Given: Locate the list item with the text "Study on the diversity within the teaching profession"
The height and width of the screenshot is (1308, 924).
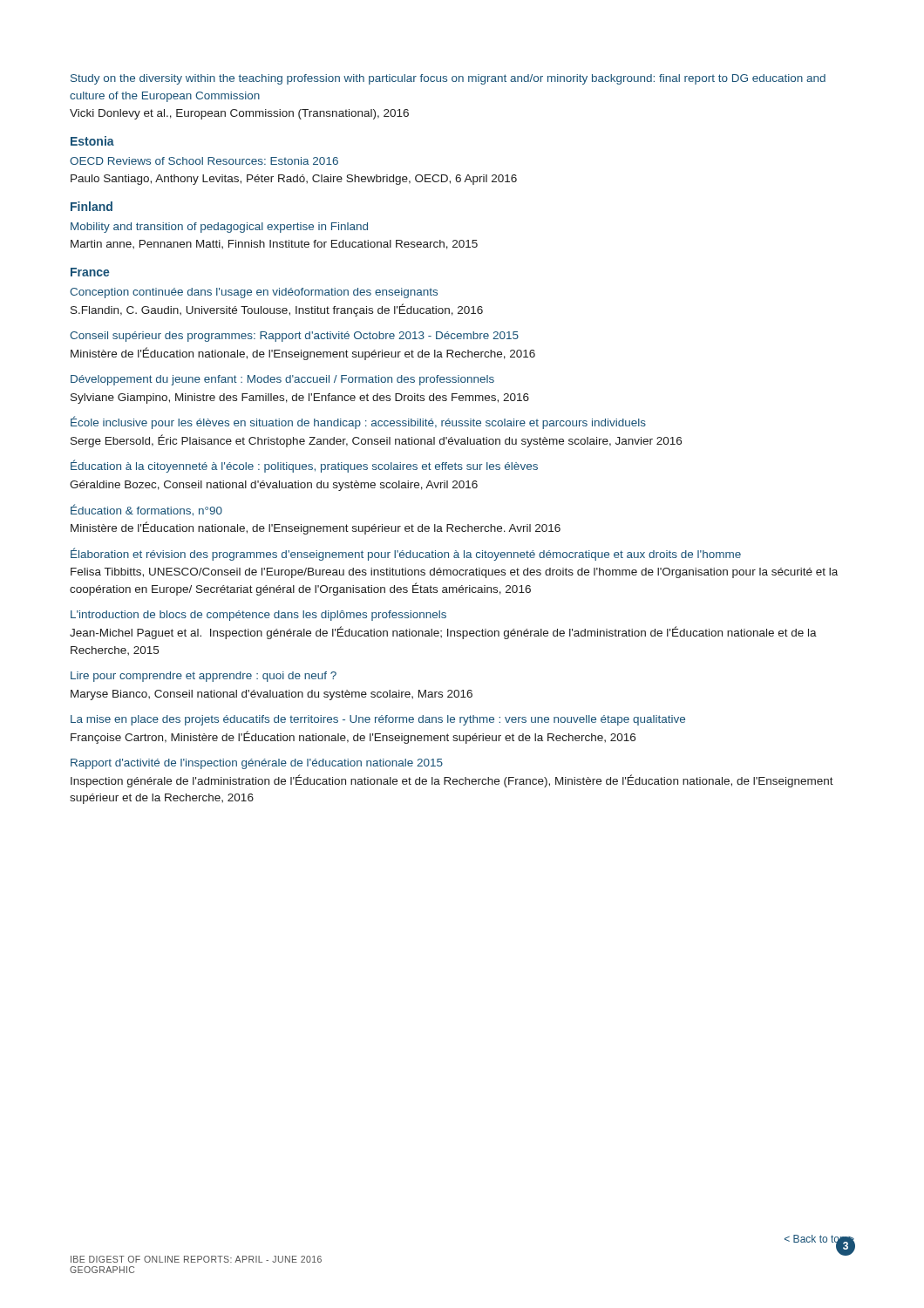Looking at the screenshot, I should 448,79.
